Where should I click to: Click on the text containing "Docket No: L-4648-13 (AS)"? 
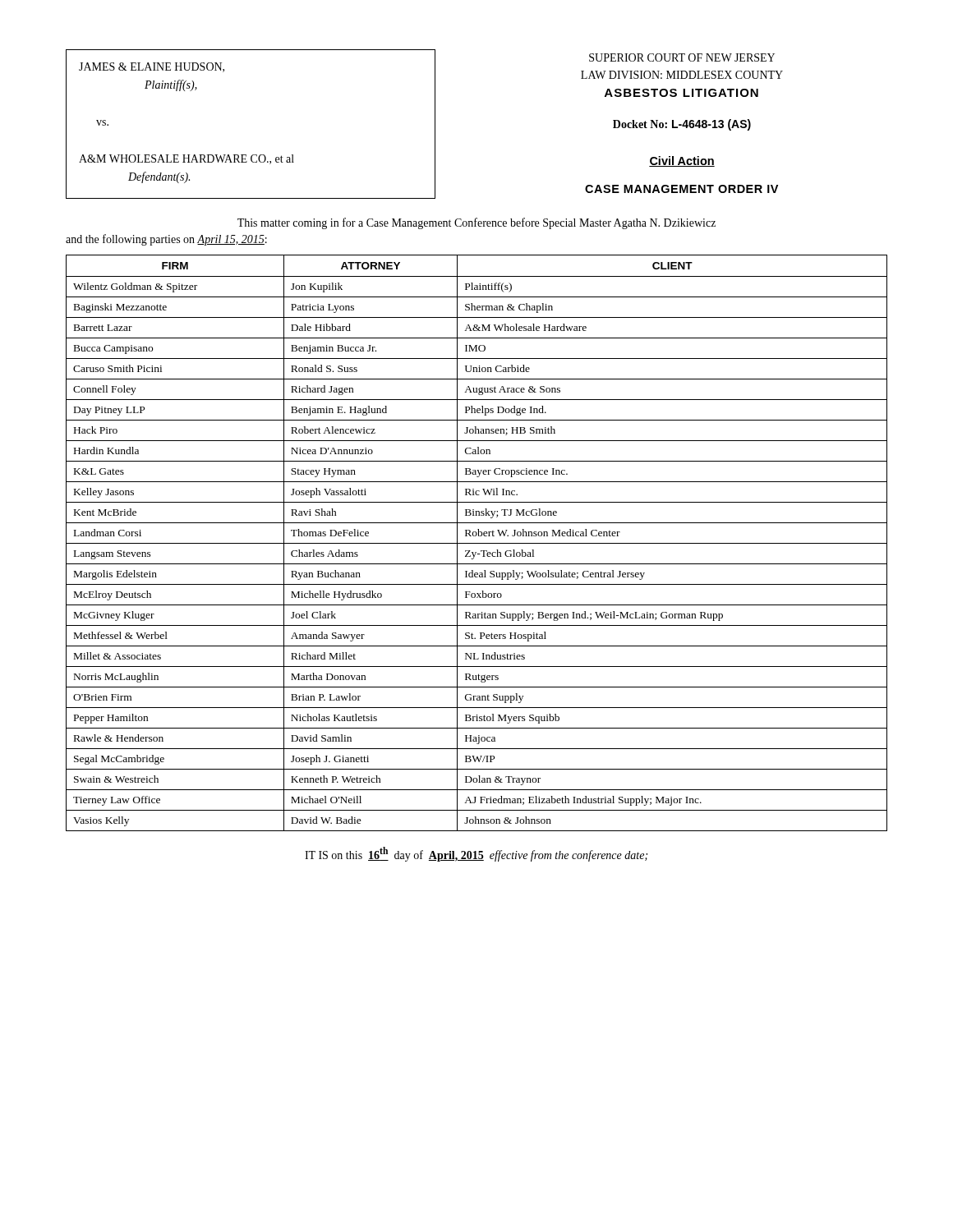click(x=682, y=124)
